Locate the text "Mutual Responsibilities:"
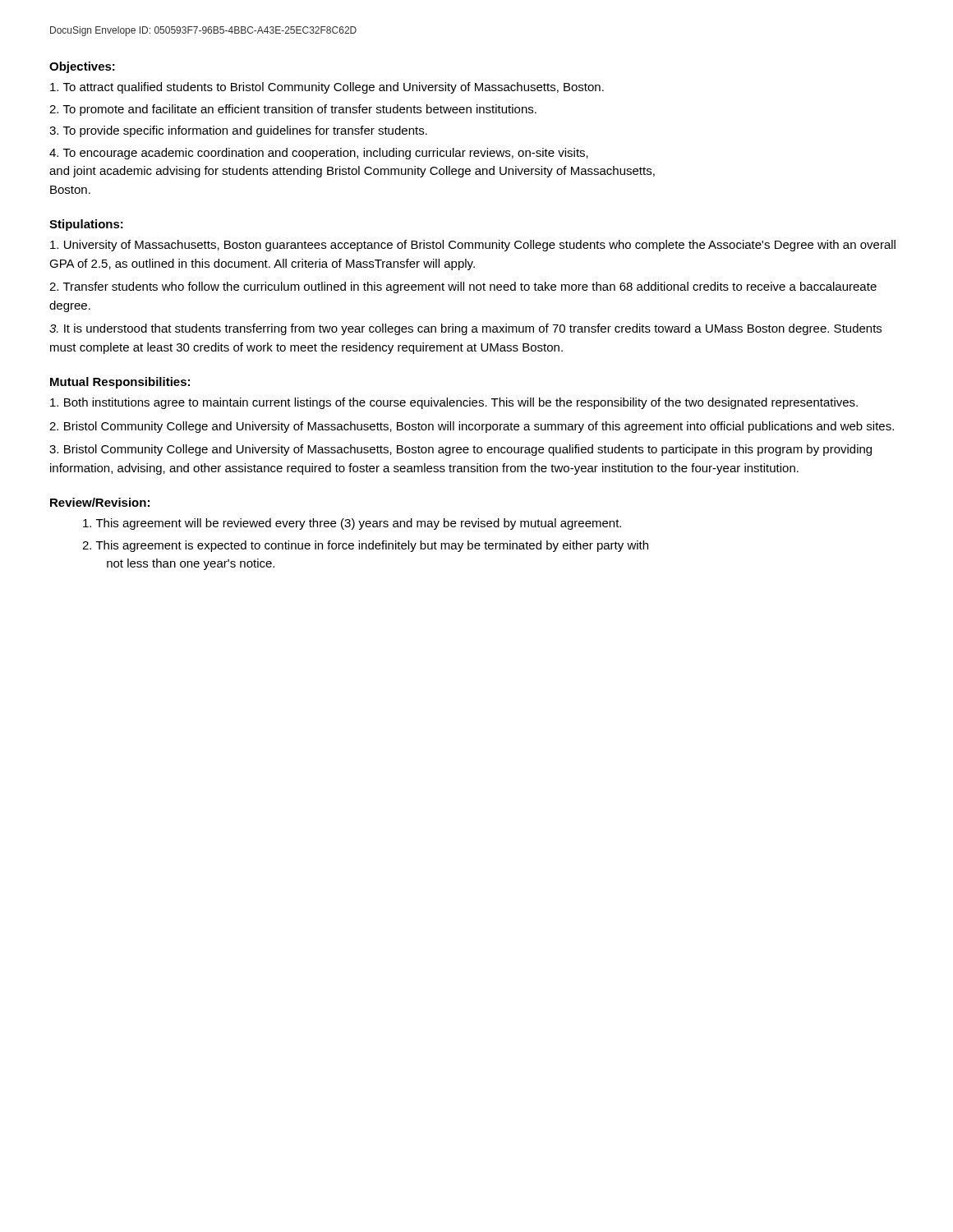The width and height of the screenshot is (953, 1232). pos(120,381)
